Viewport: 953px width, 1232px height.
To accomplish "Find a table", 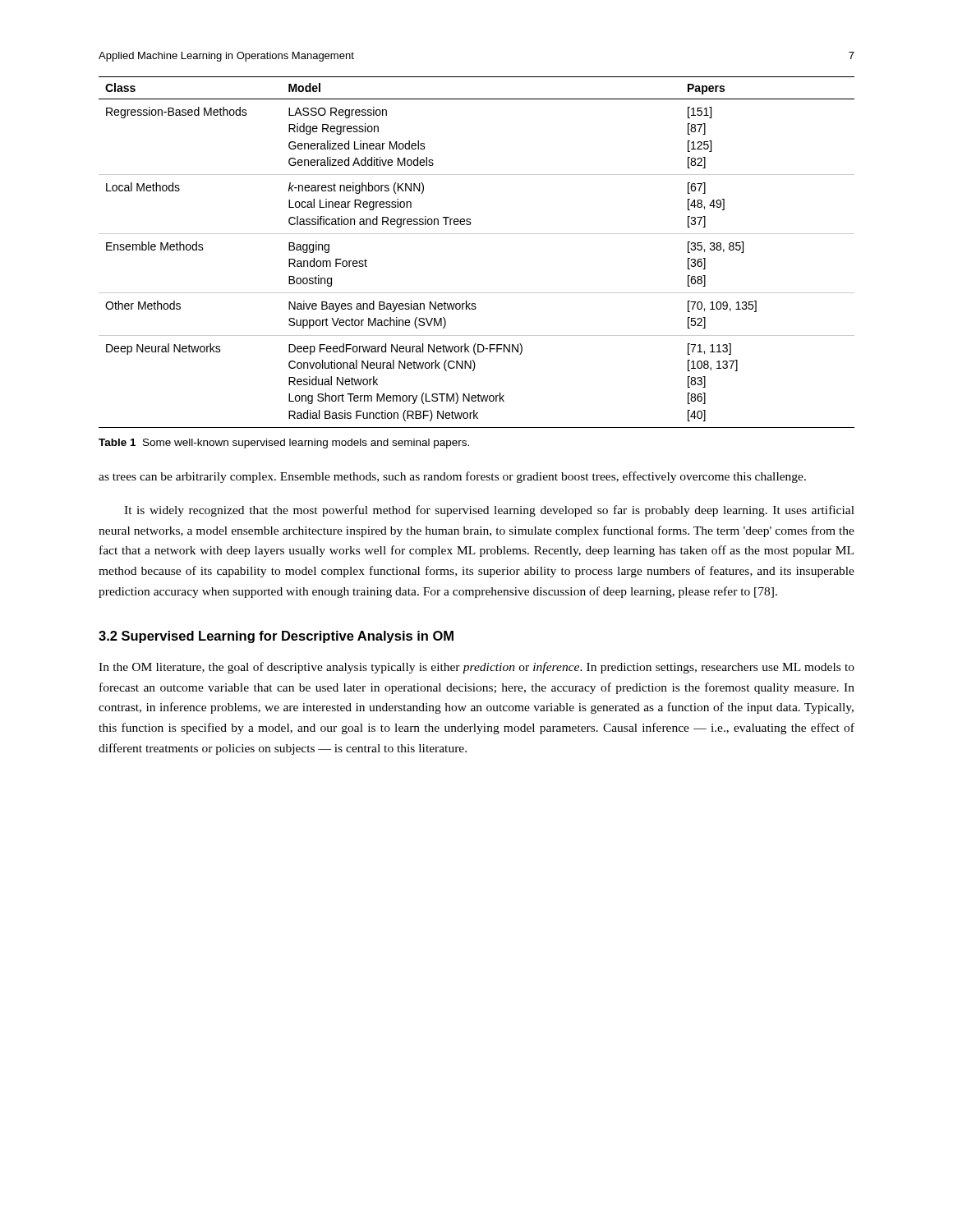I will point(476,252).
